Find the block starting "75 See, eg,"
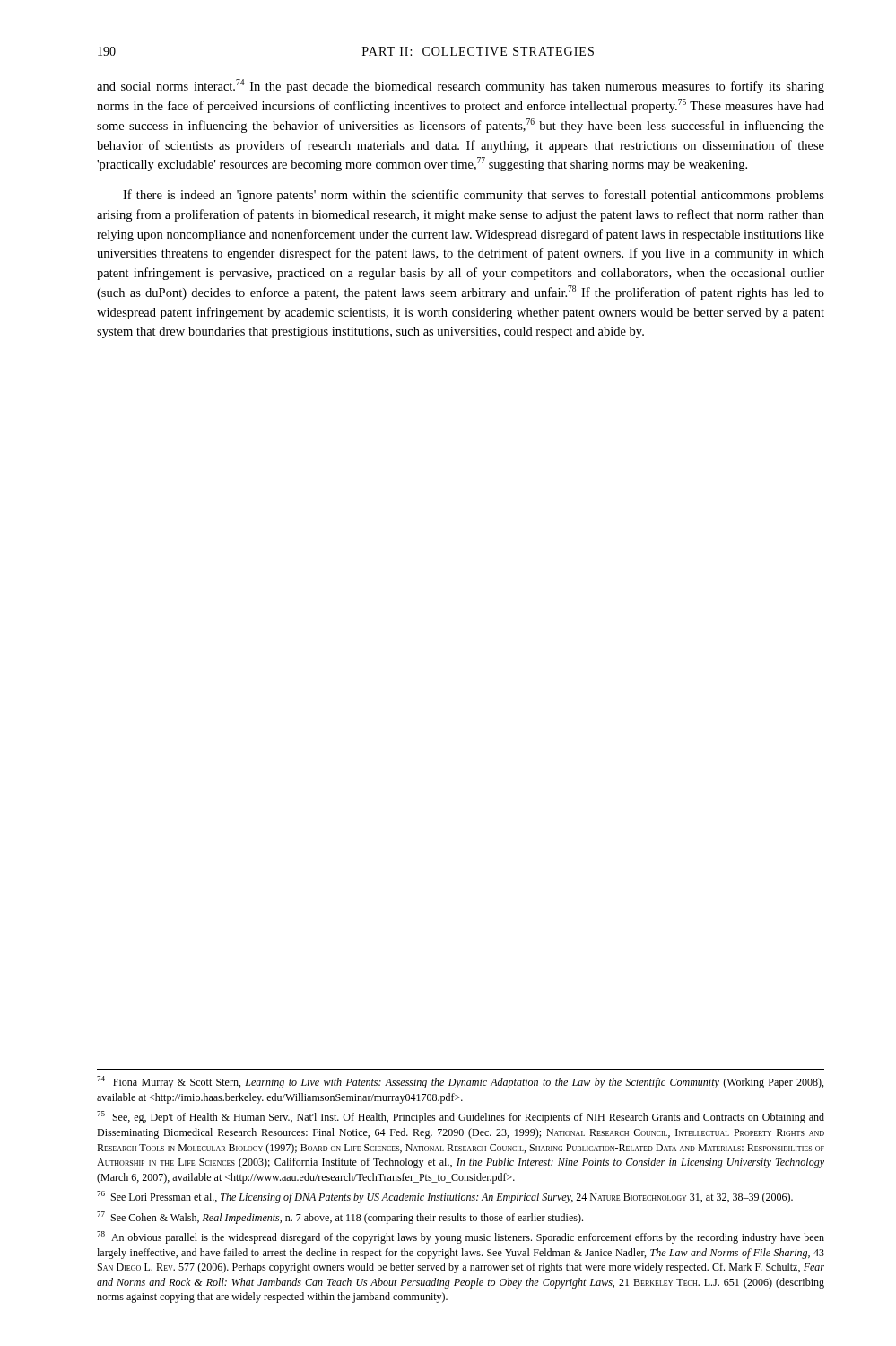The image size is (896, 1346). [461, 1147]
